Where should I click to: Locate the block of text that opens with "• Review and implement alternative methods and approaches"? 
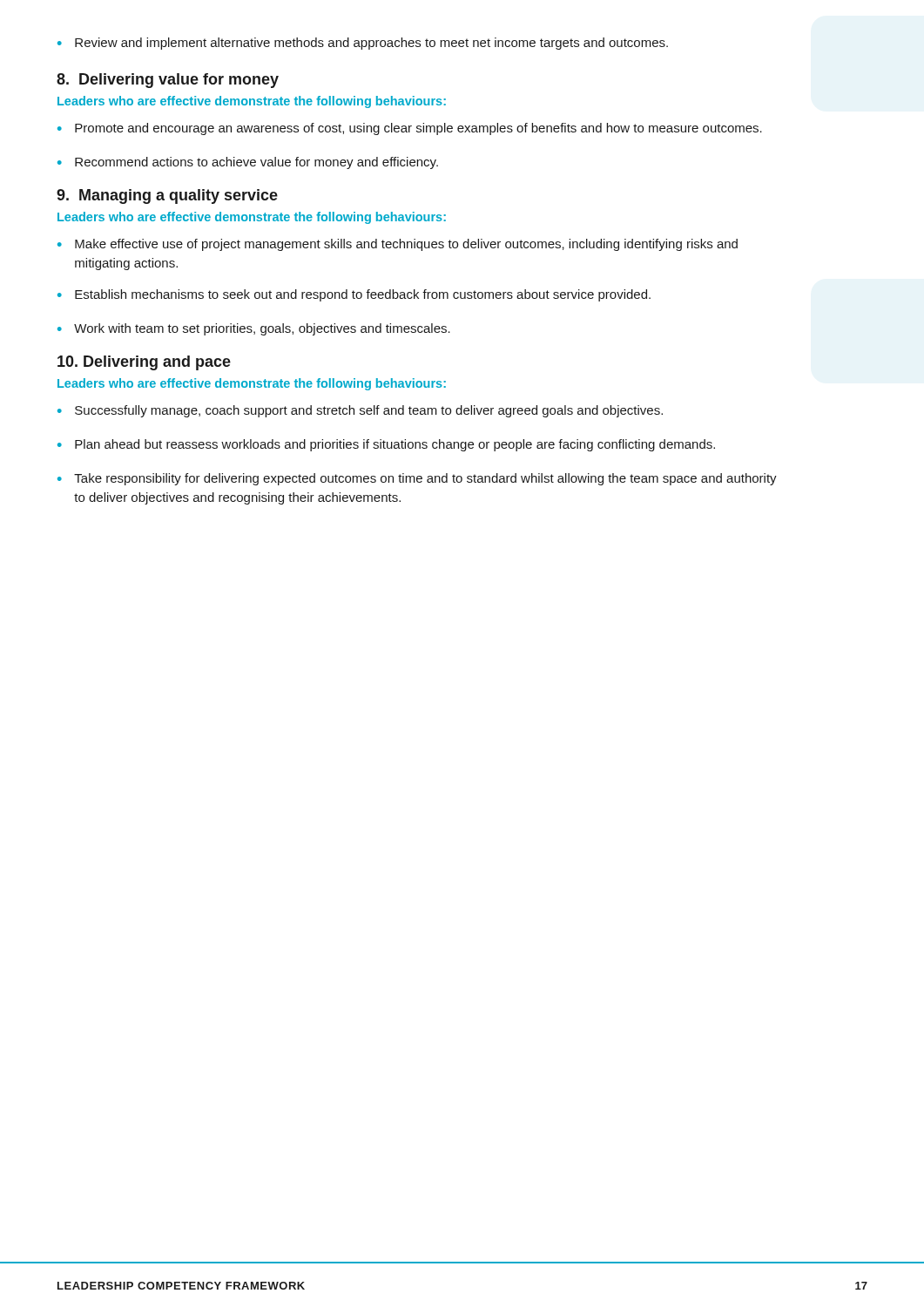423,44
